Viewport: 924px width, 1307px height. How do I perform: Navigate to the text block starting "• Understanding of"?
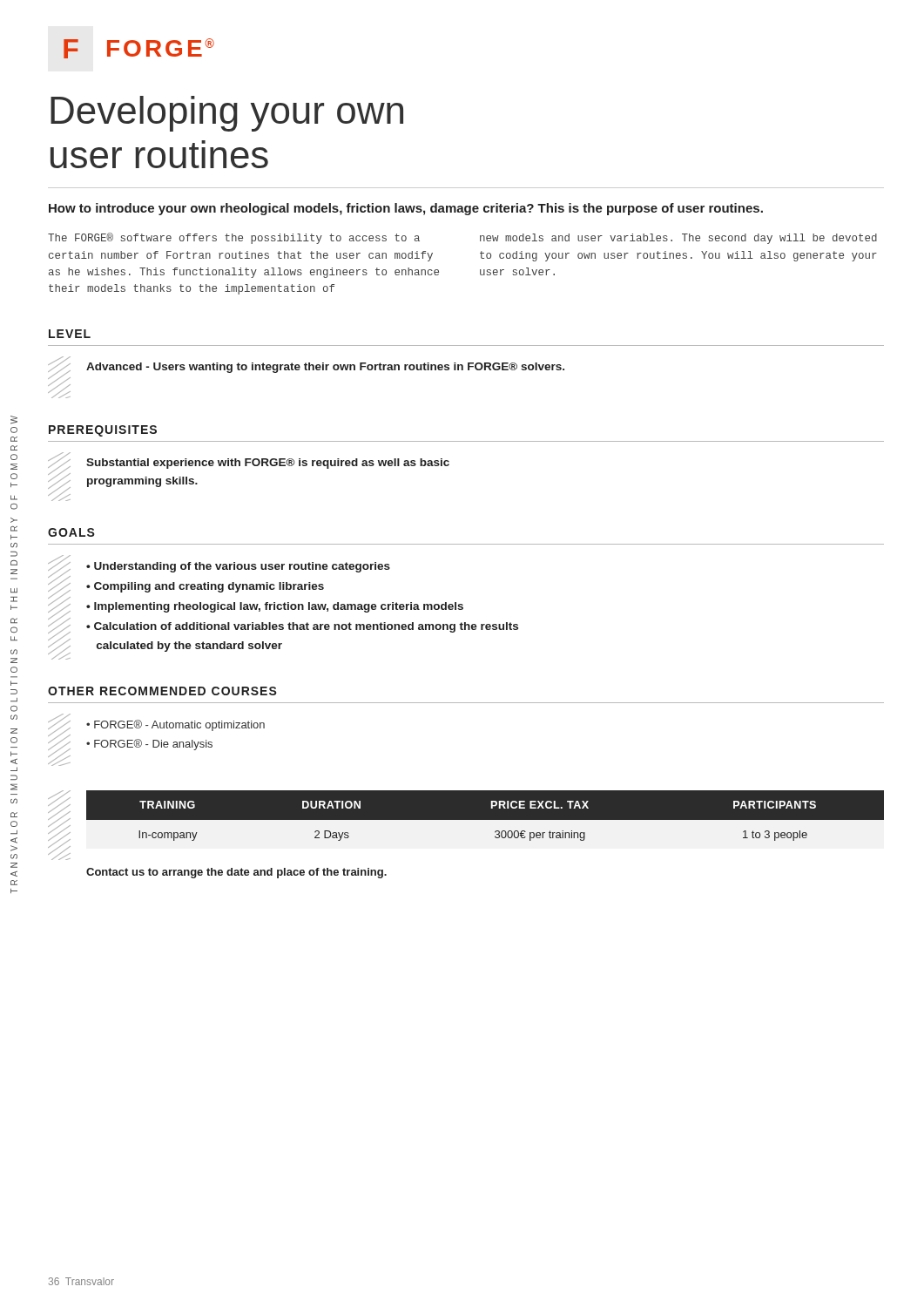(x=238, y=566)
